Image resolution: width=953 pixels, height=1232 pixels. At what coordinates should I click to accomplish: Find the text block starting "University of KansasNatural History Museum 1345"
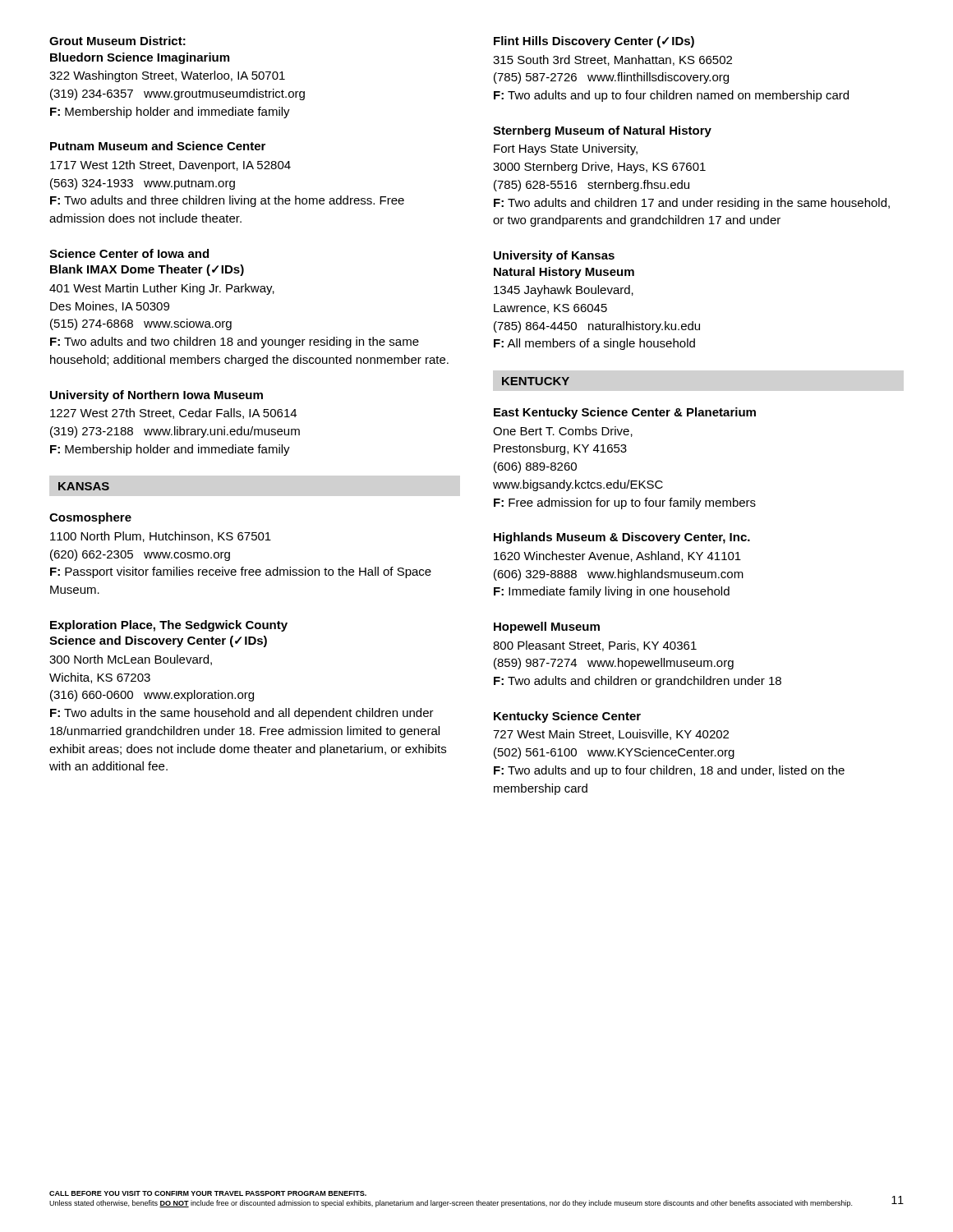(x=554, y=256)
